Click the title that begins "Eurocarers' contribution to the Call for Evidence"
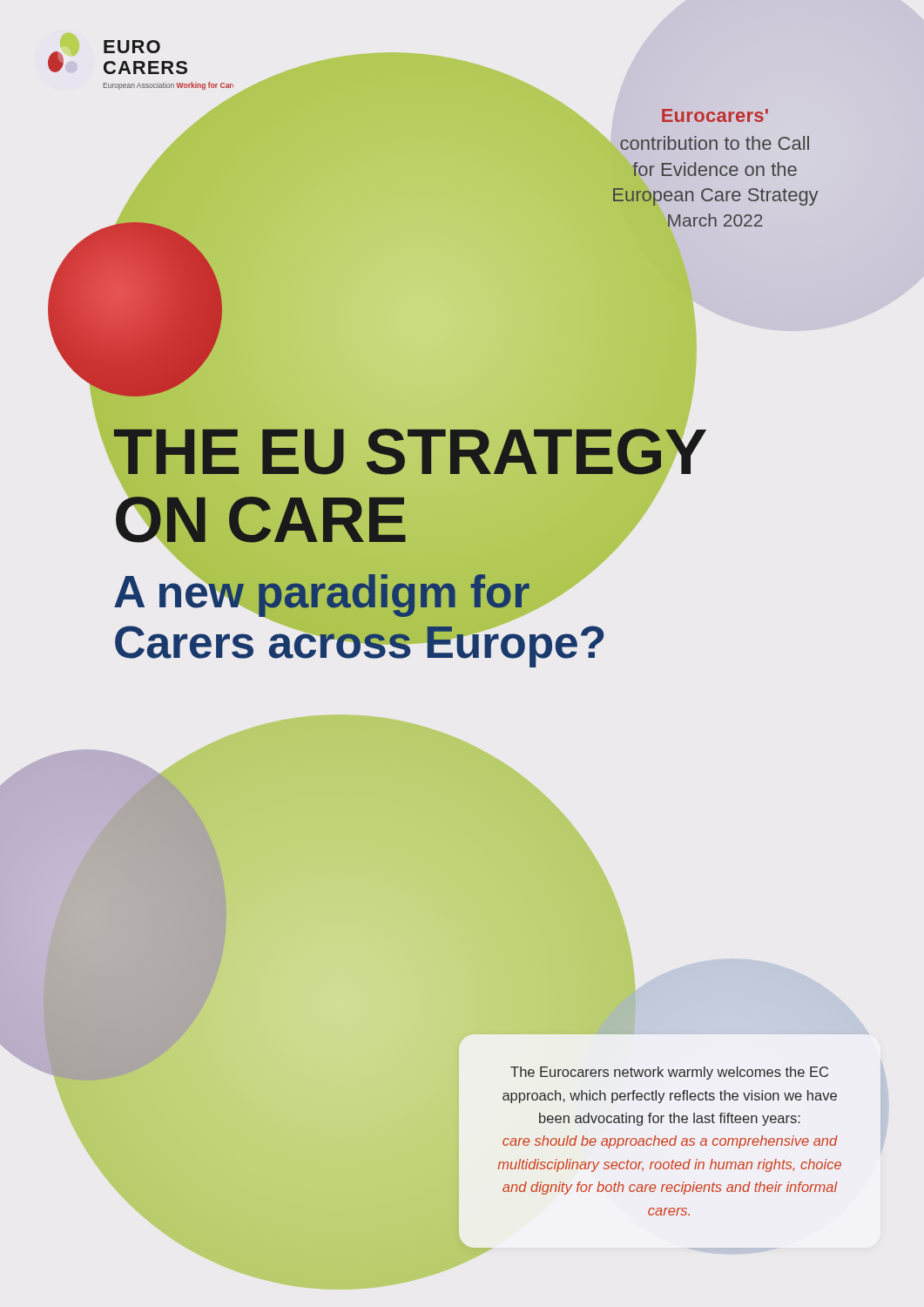The height and width of the screenshot is (1307, 924). pos(715,168)
